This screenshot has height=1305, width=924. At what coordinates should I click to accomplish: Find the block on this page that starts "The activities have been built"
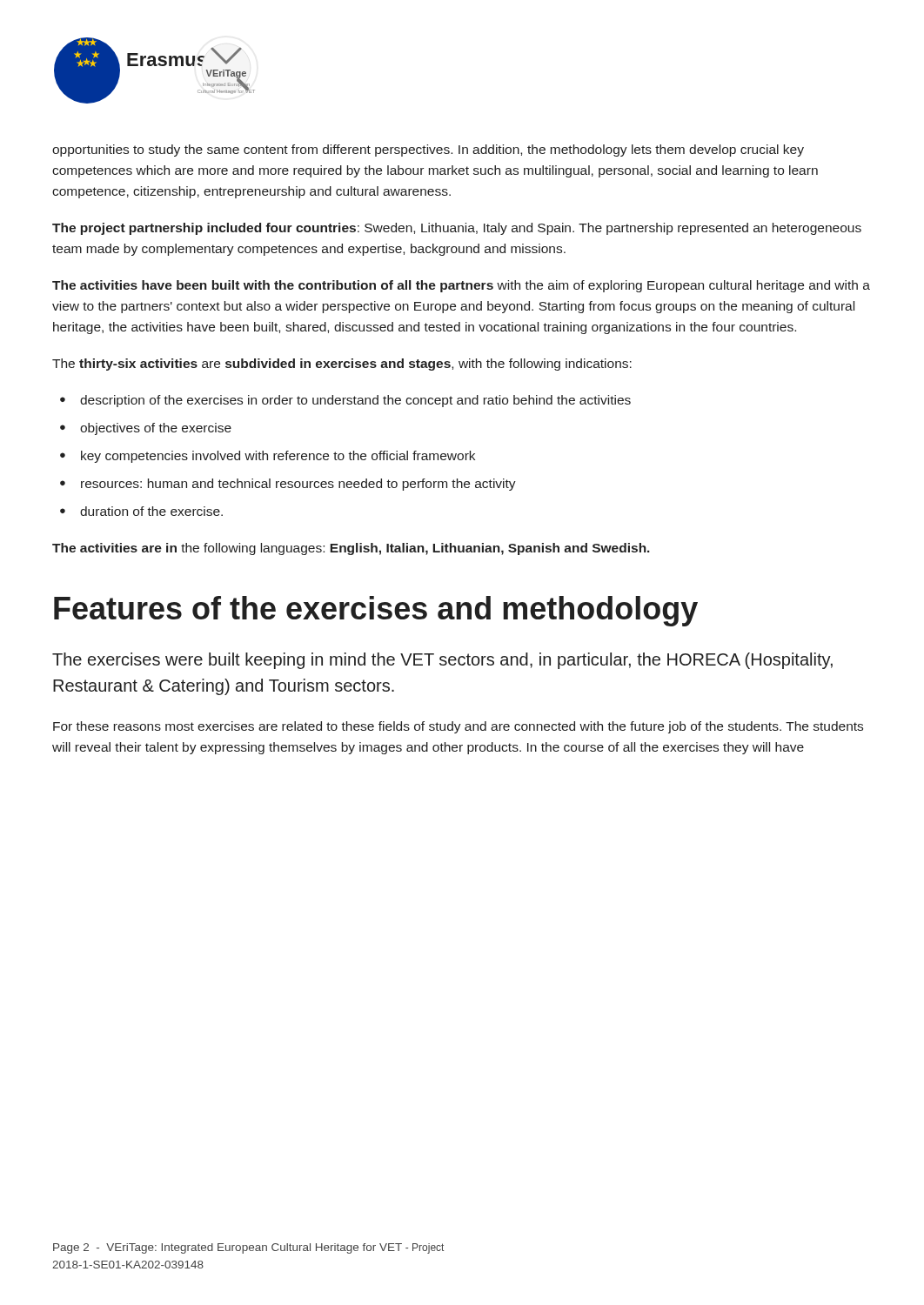[x=461, y=306]
